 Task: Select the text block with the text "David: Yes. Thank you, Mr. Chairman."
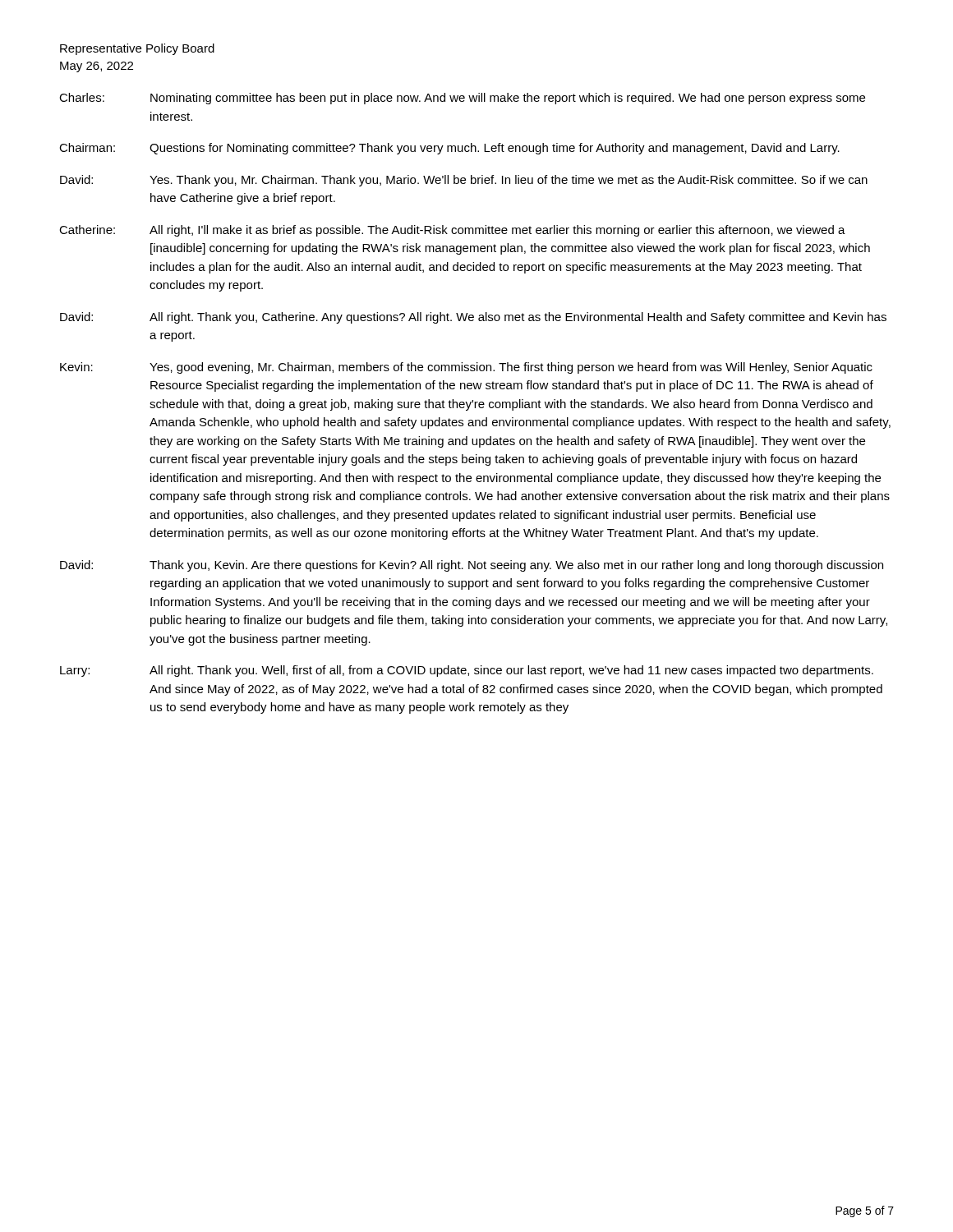476,189
